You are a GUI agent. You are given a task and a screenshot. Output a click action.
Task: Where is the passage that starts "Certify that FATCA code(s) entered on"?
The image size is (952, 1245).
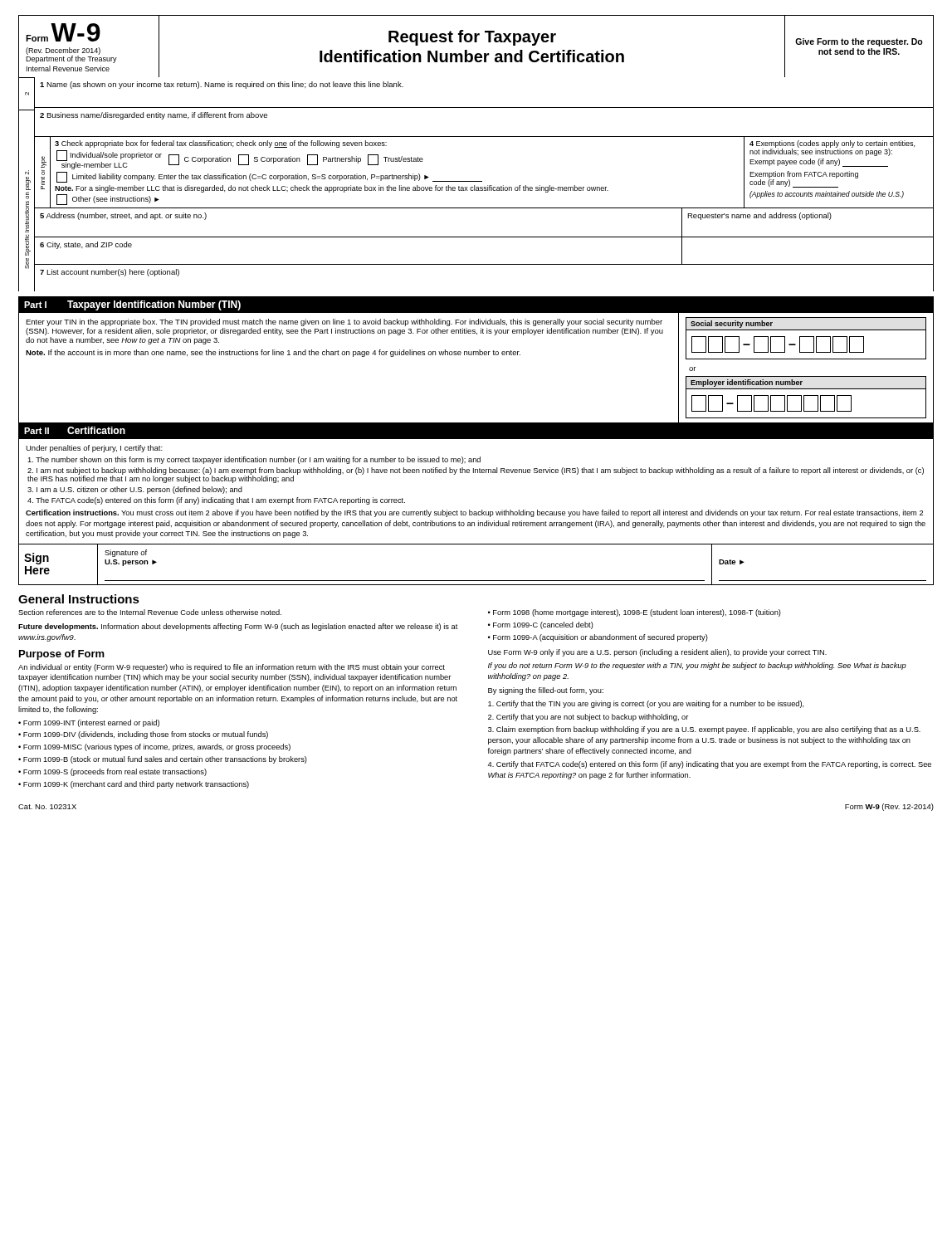[710, 770]
